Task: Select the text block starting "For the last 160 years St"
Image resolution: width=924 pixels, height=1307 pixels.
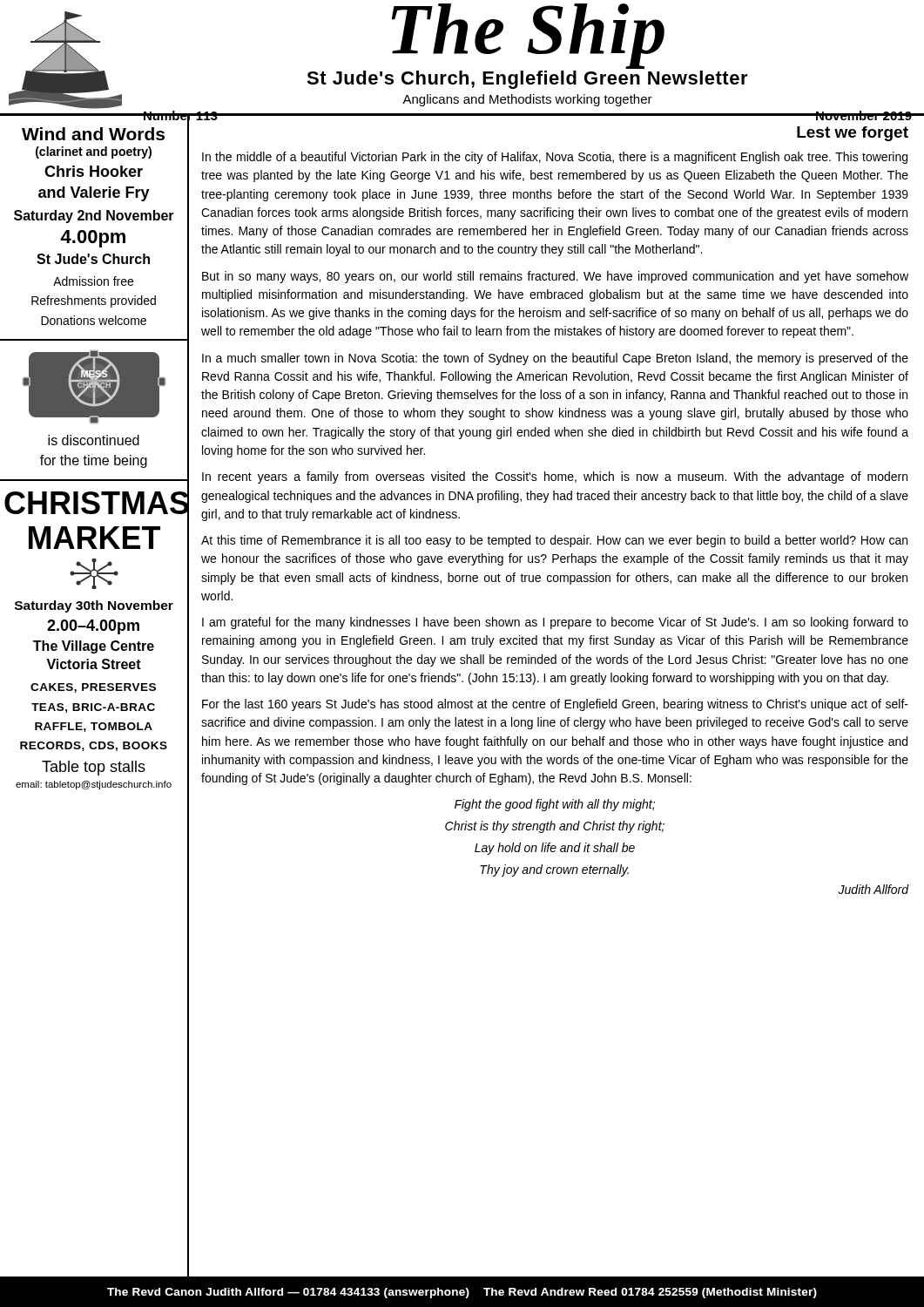Action: (x=555, y=741)
